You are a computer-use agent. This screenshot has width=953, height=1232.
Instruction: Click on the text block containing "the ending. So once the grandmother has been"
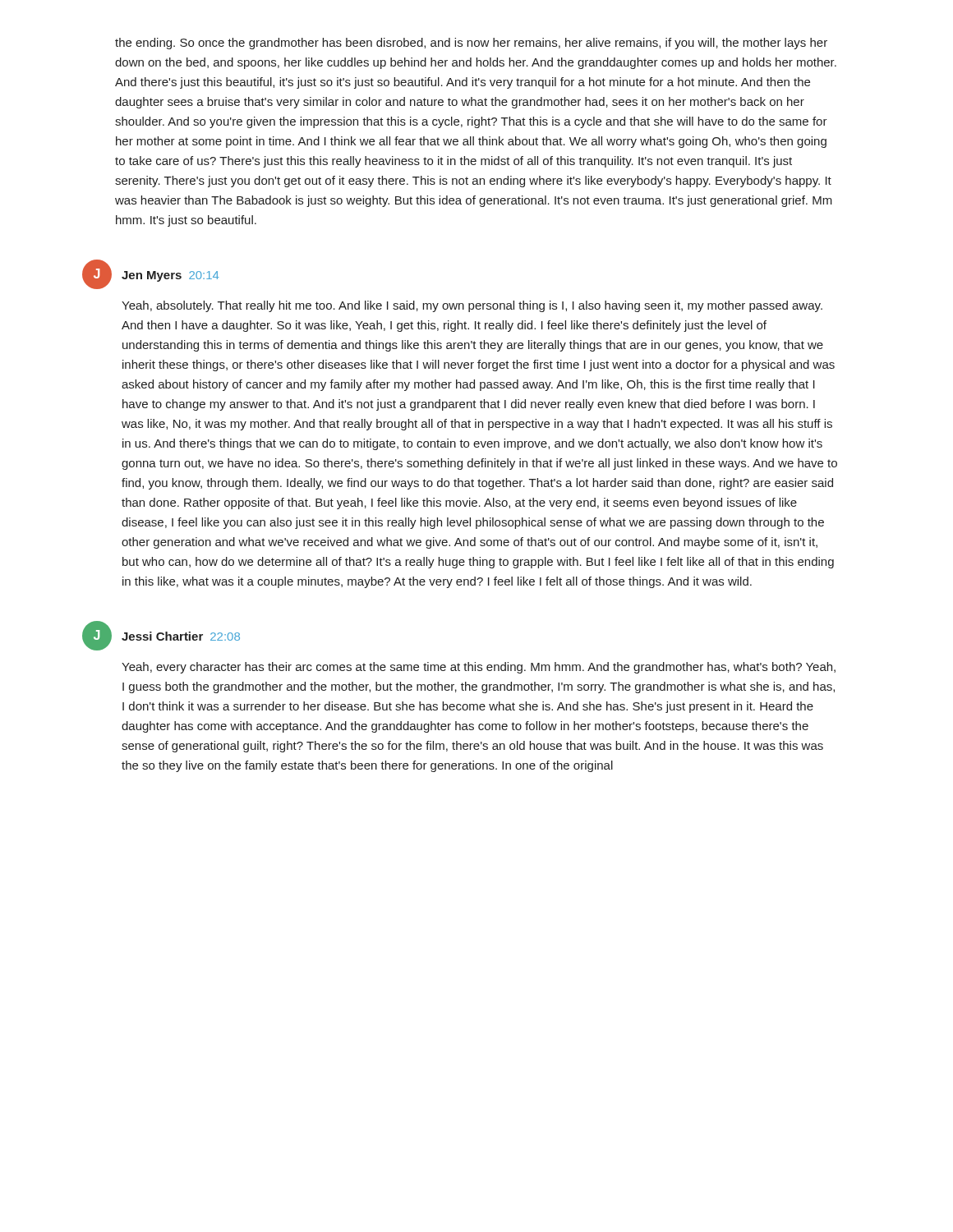[x=476, y=131]
